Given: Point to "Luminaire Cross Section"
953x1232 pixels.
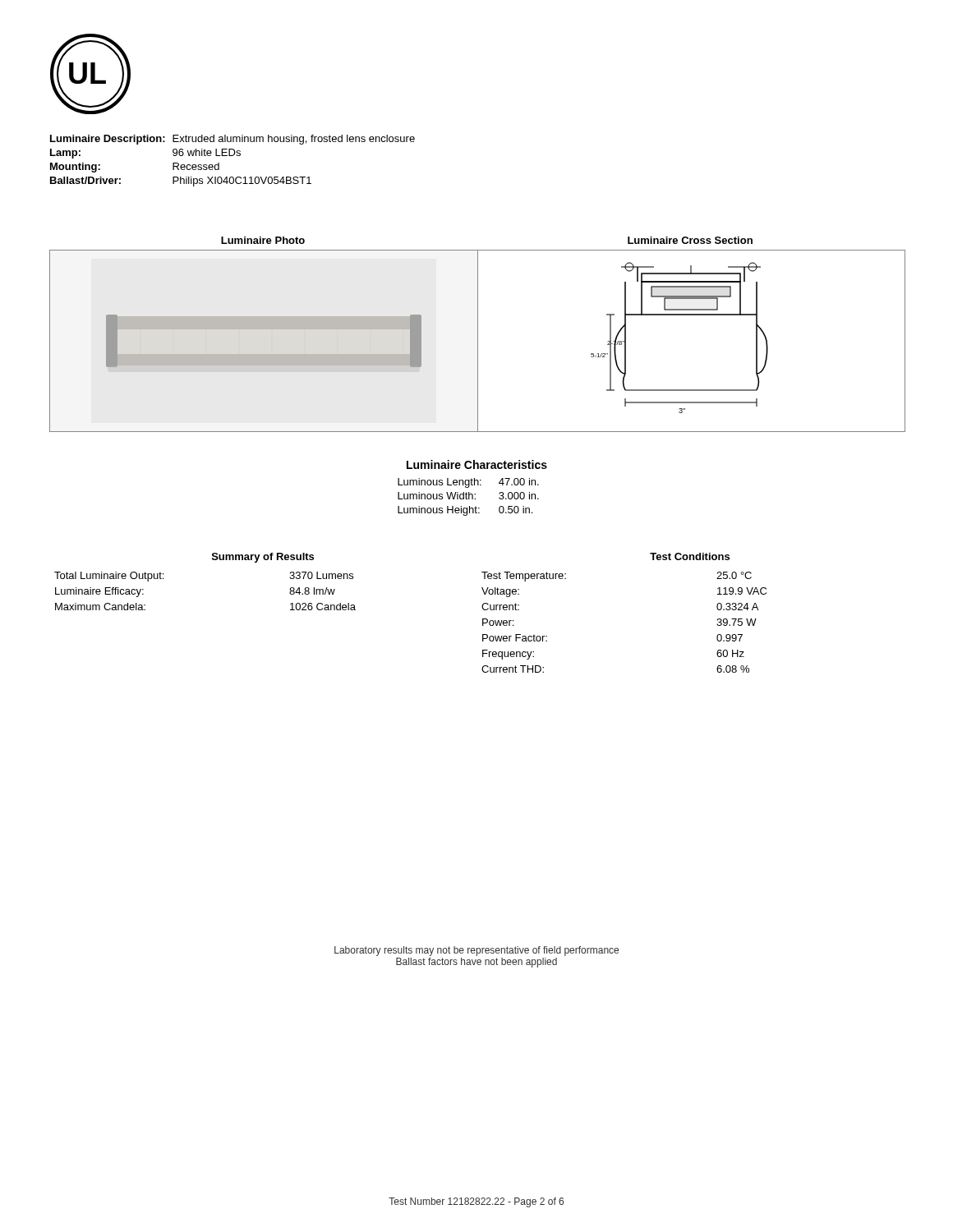Looking at the screenshot, I should coord(690,240).
